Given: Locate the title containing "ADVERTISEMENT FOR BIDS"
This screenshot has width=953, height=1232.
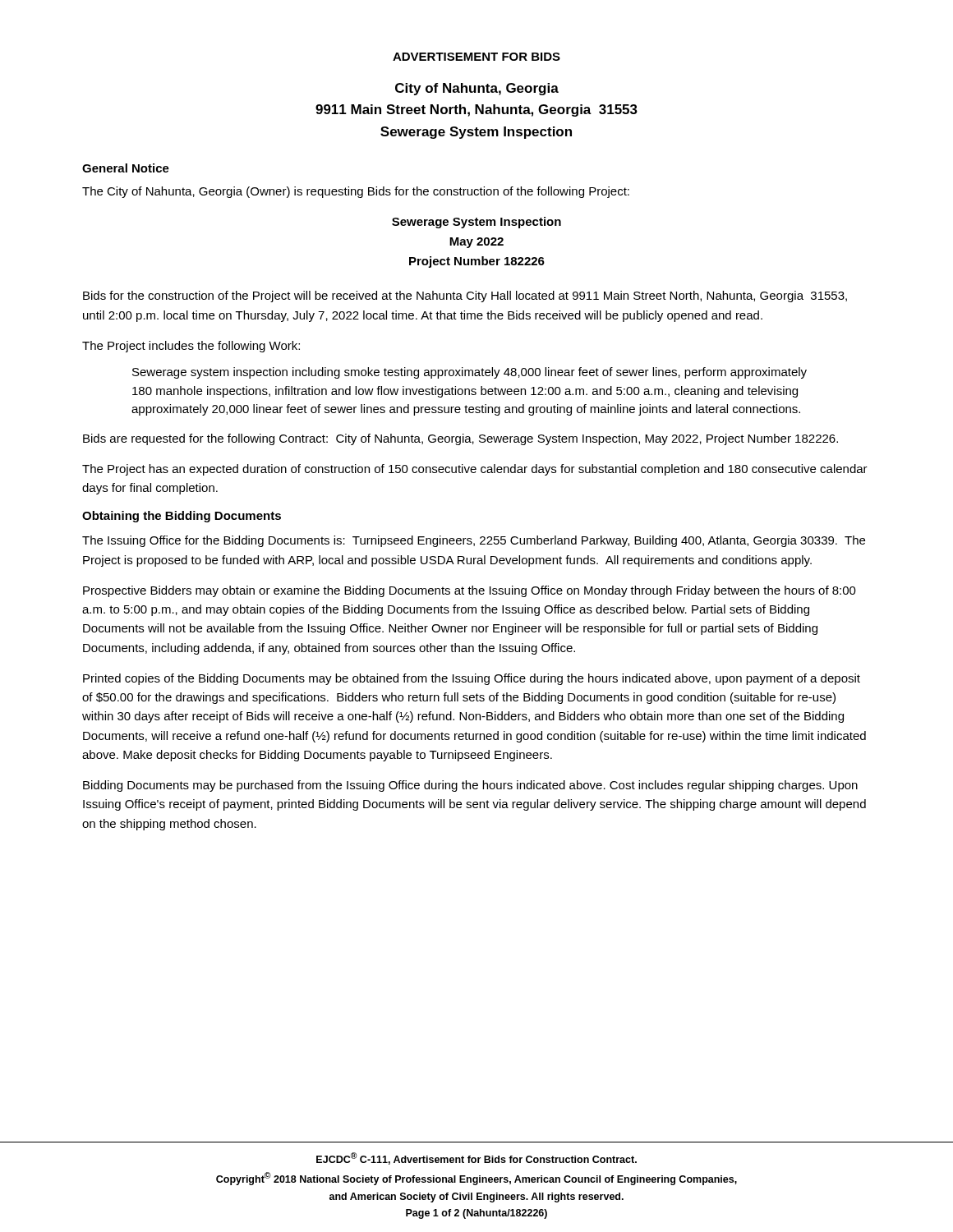Looking at the screenshot, I should [x=476, y=56].
